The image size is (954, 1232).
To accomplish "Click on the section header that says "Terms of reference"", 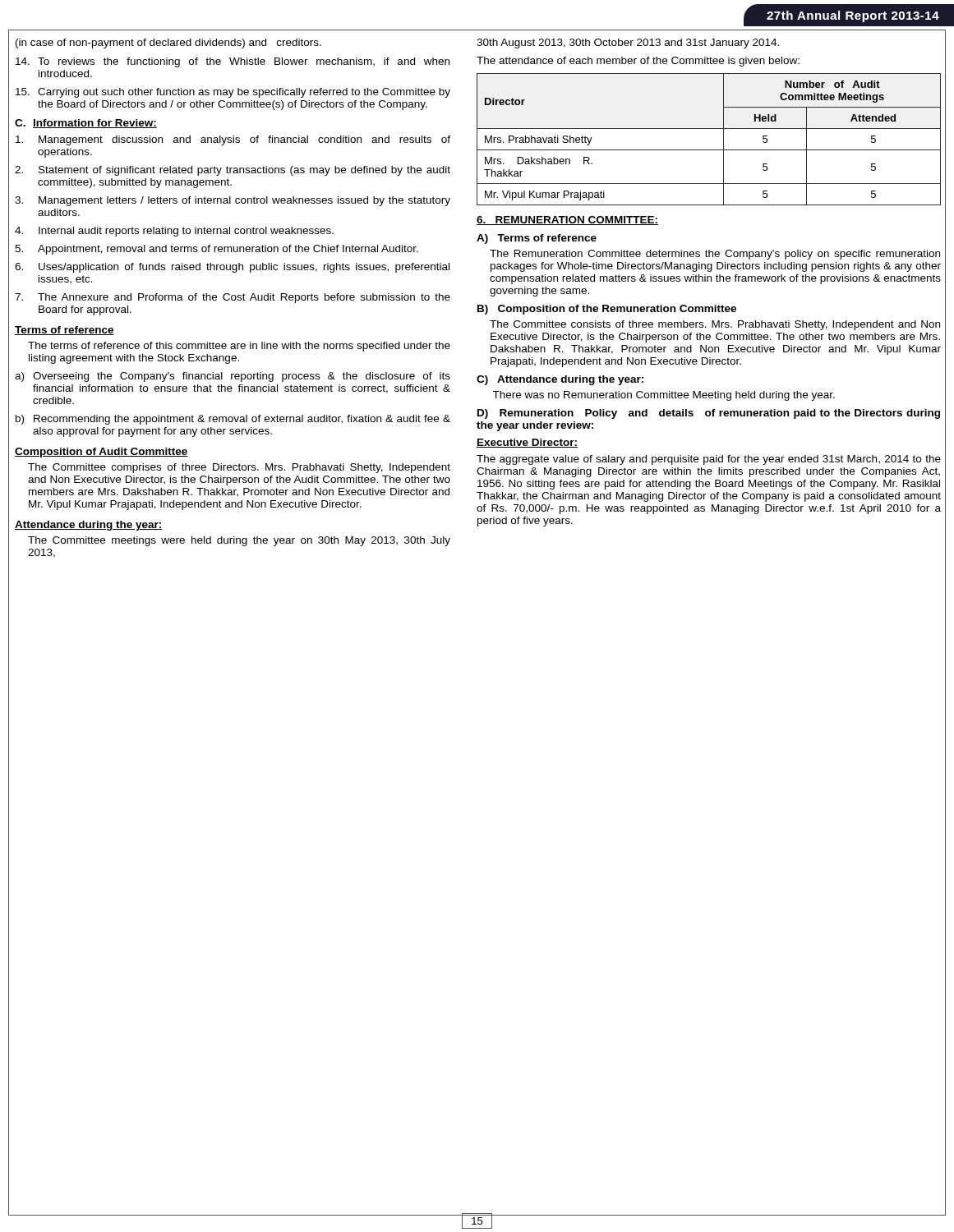I will [x=64, y=330].
